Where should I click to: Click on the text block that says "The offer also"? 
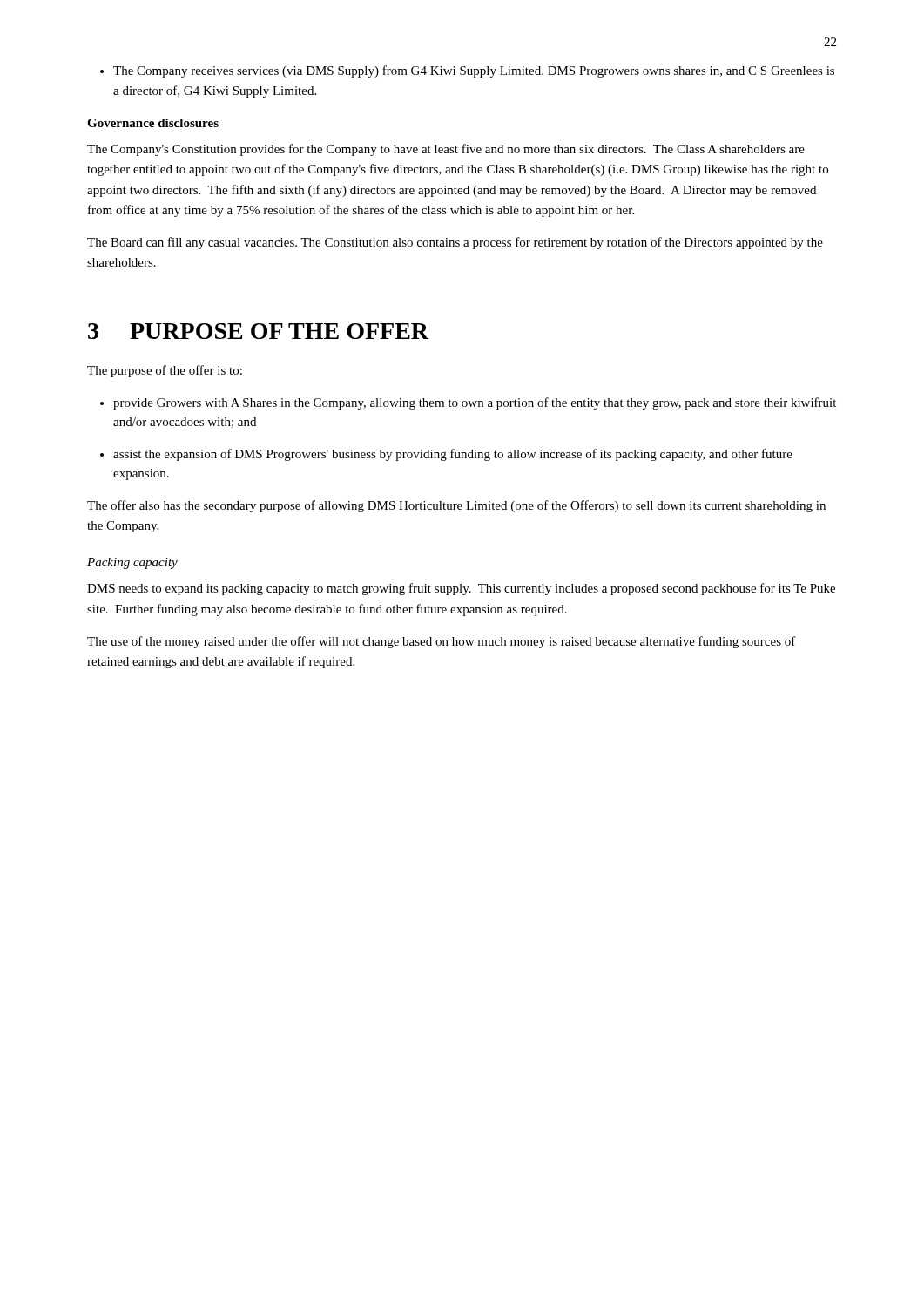point(457,515)
